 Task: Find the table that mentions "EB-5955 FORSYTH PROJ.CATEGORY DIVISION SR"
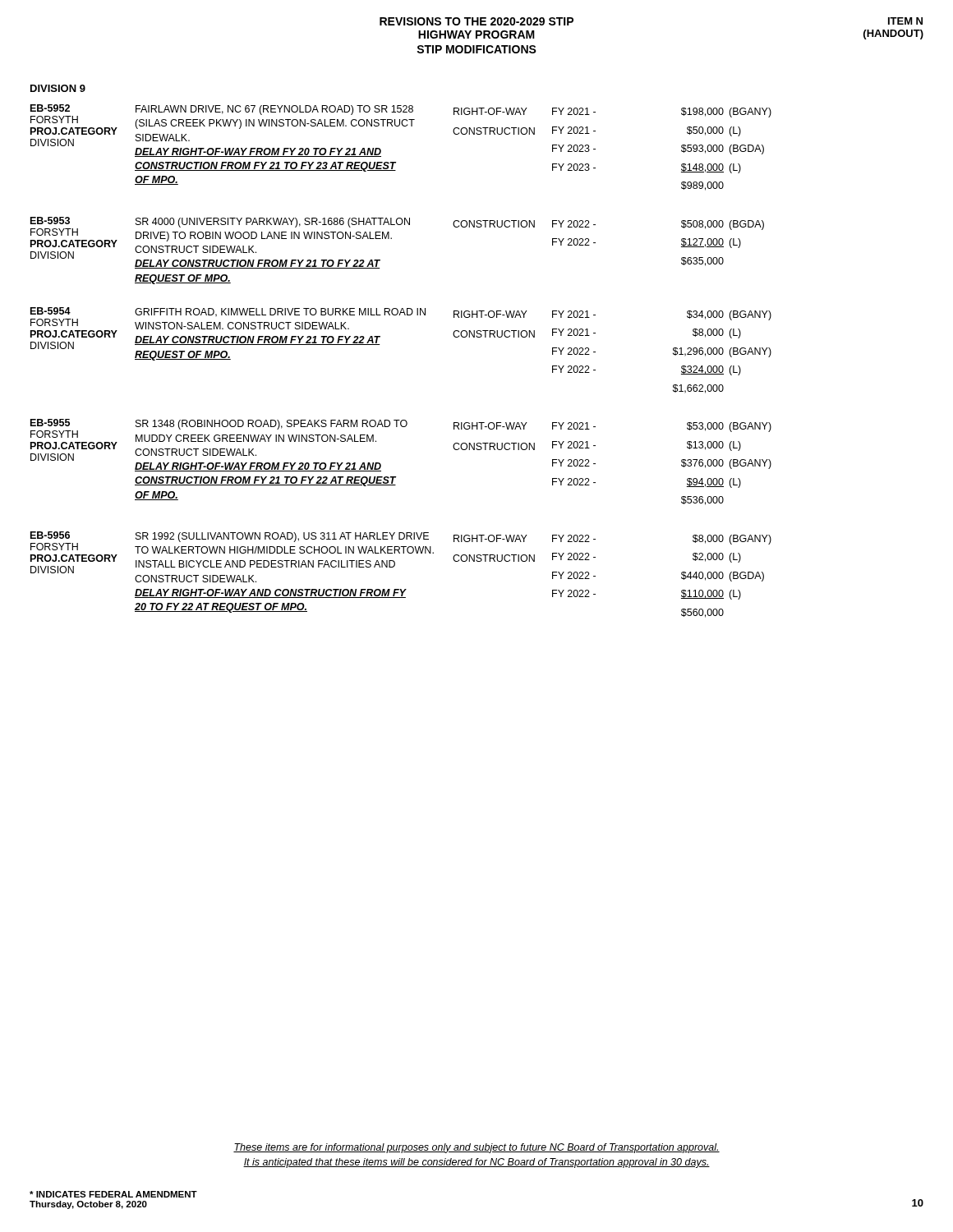(476, 464)
